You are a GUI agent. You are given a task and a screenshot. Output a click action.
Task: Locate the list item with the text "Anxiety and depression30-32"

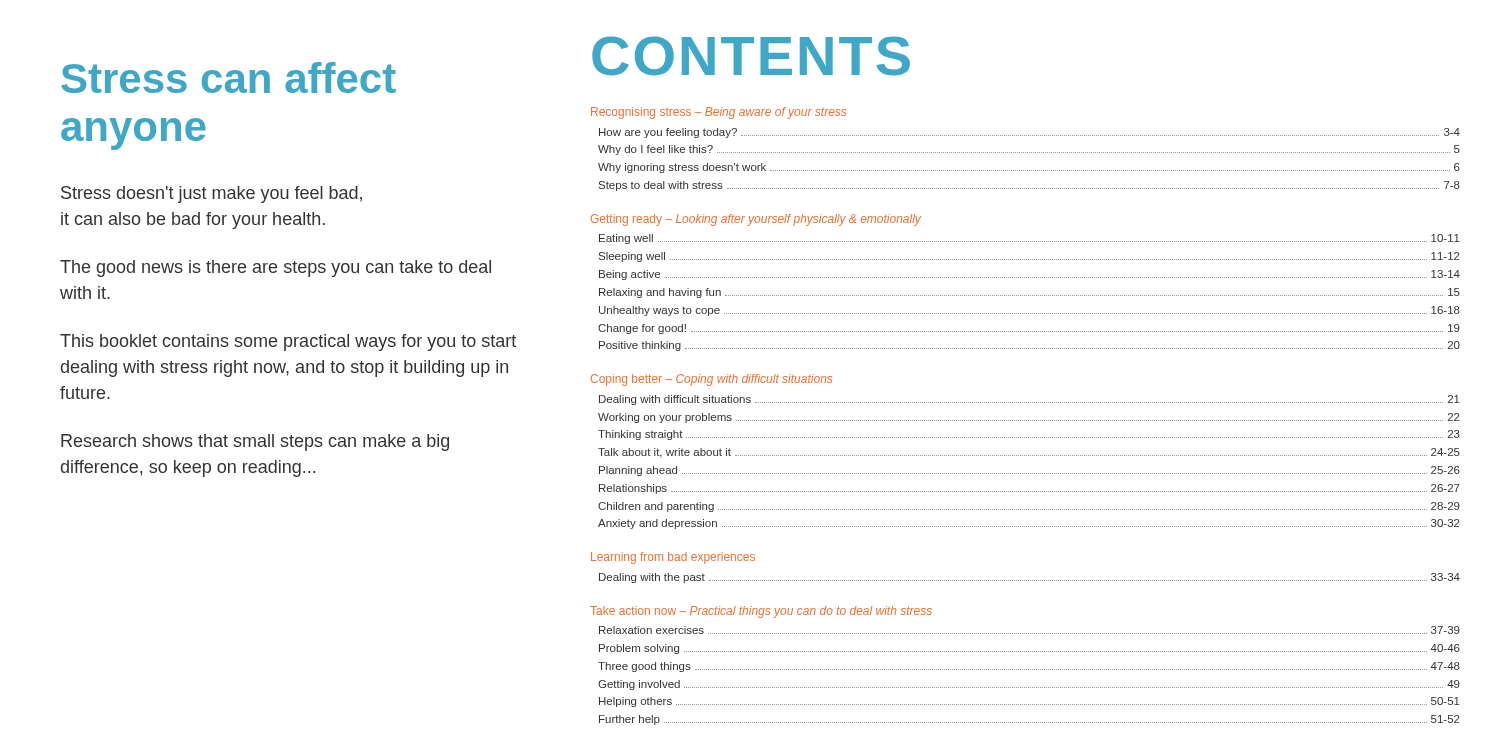[1025, 524]
